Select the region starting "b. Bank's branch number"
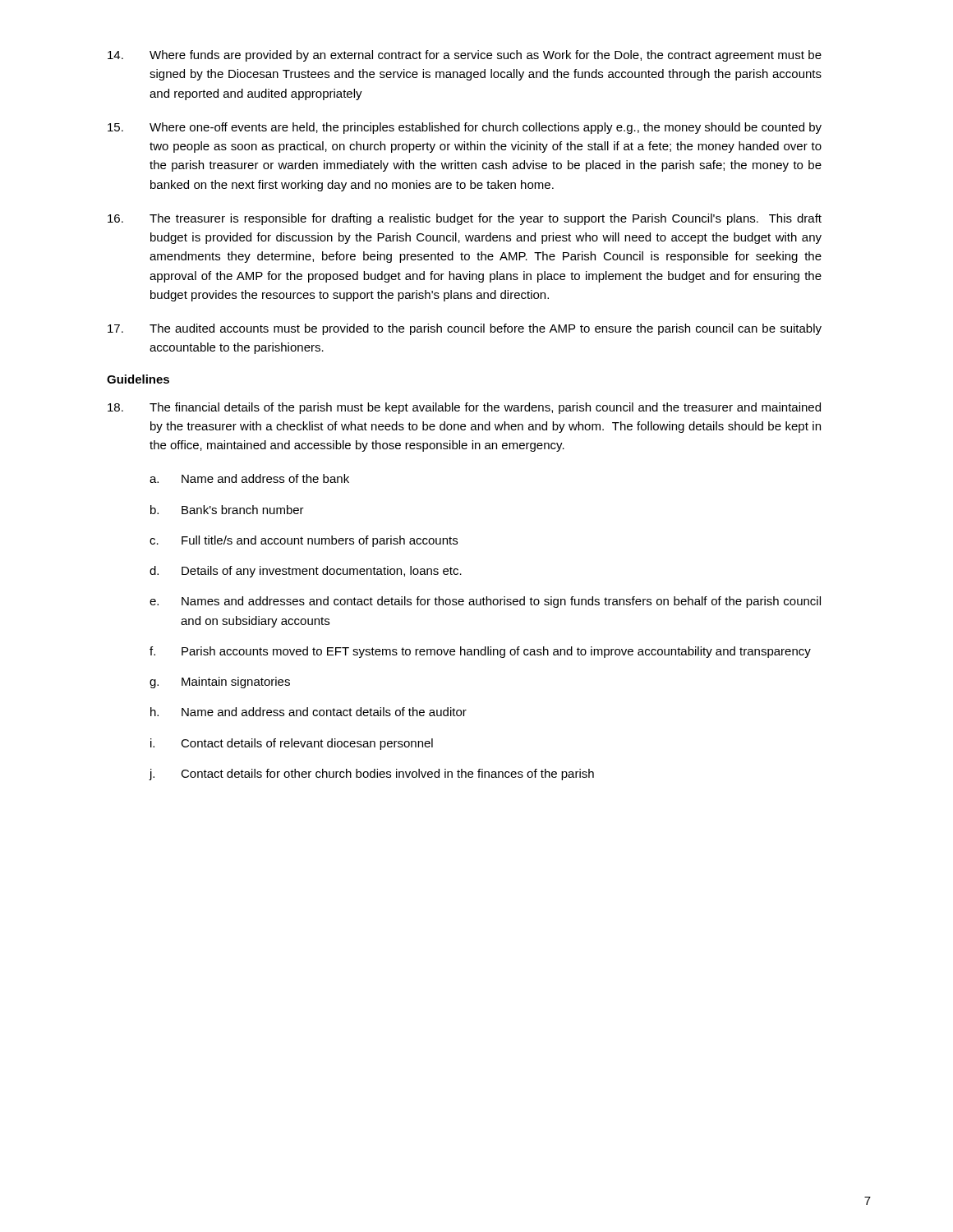953x1232 pixels. 227,510
